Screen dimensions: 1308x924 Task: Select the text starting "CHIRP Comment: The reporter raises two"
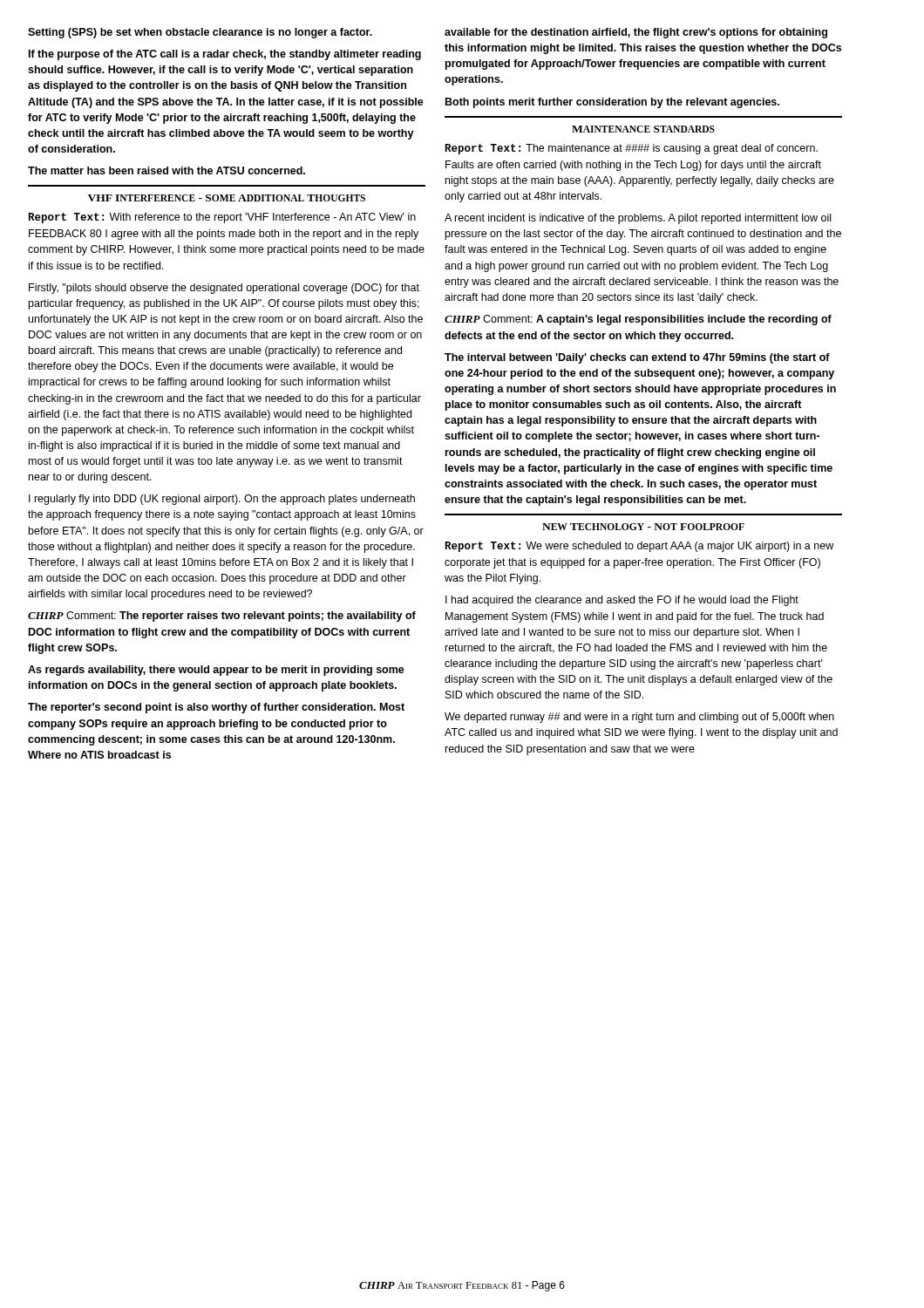(227, 632)
